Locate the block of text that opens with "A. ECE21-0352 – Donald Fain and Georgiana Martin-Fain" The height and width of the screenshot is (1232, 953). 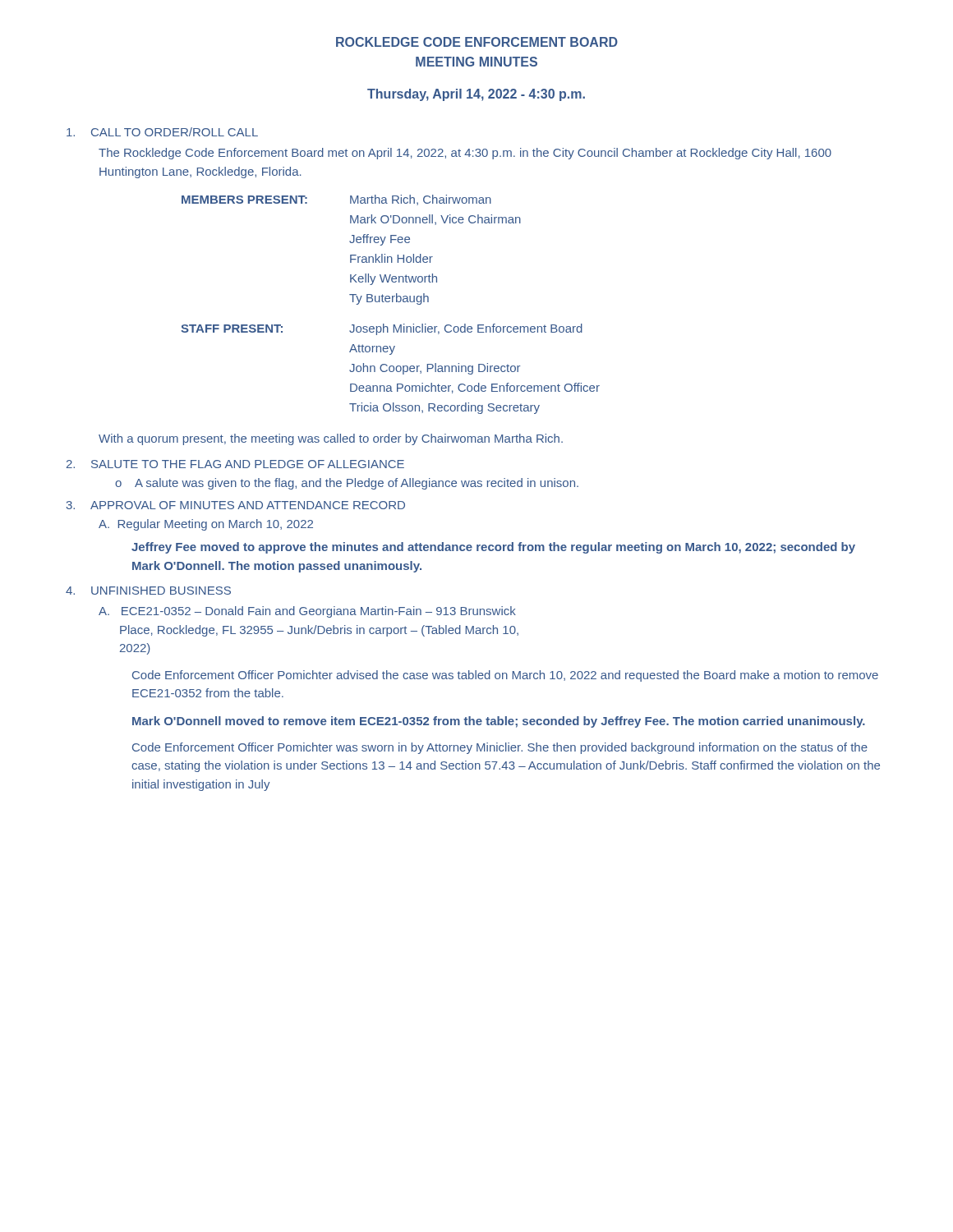pos(309,629)
